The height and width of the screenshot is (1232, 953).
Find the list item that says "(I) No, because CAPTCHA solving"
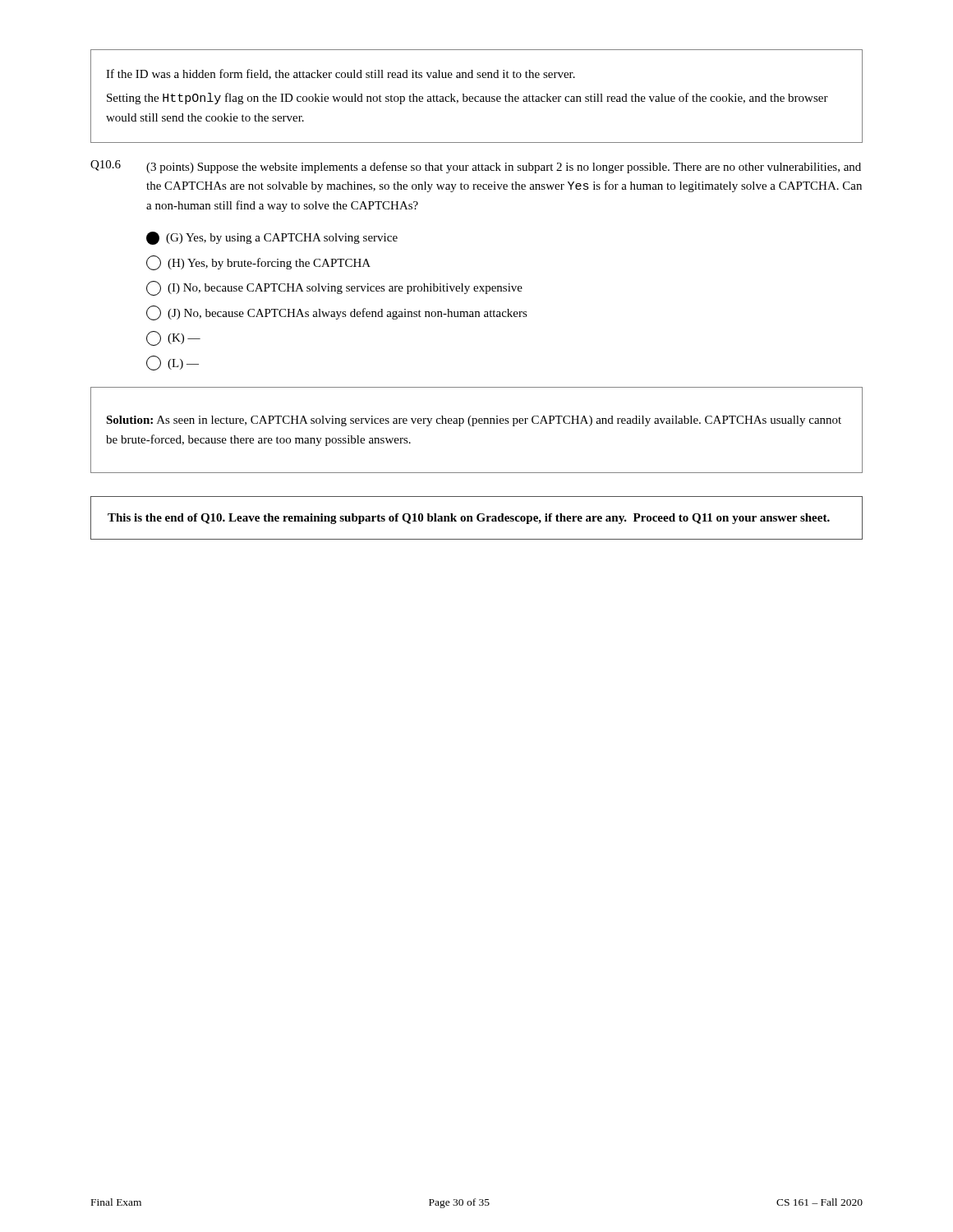[x=334, y=288]
